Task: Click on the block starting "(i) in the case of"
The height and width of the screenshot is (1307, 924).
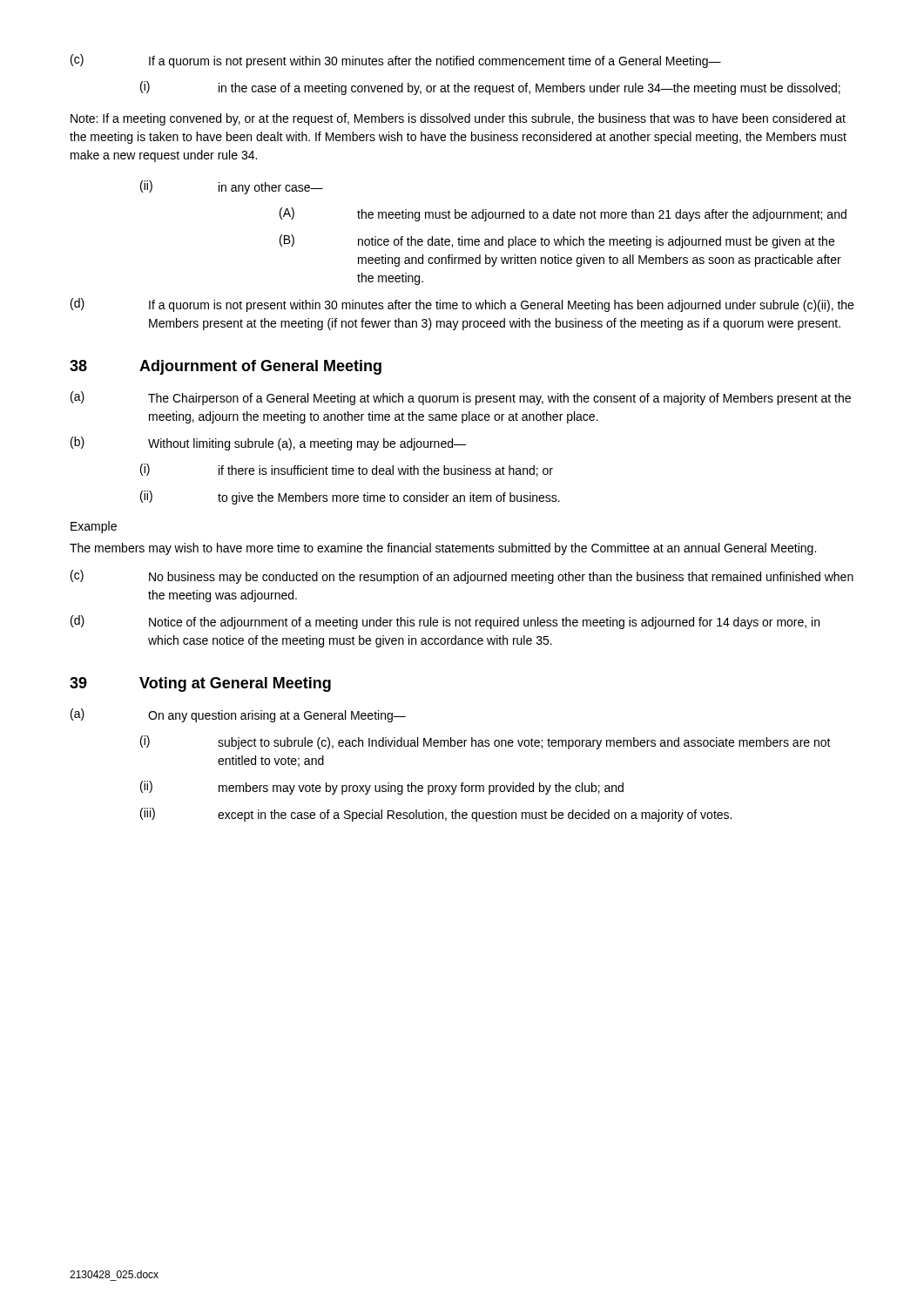Action: tap(490, 88)
